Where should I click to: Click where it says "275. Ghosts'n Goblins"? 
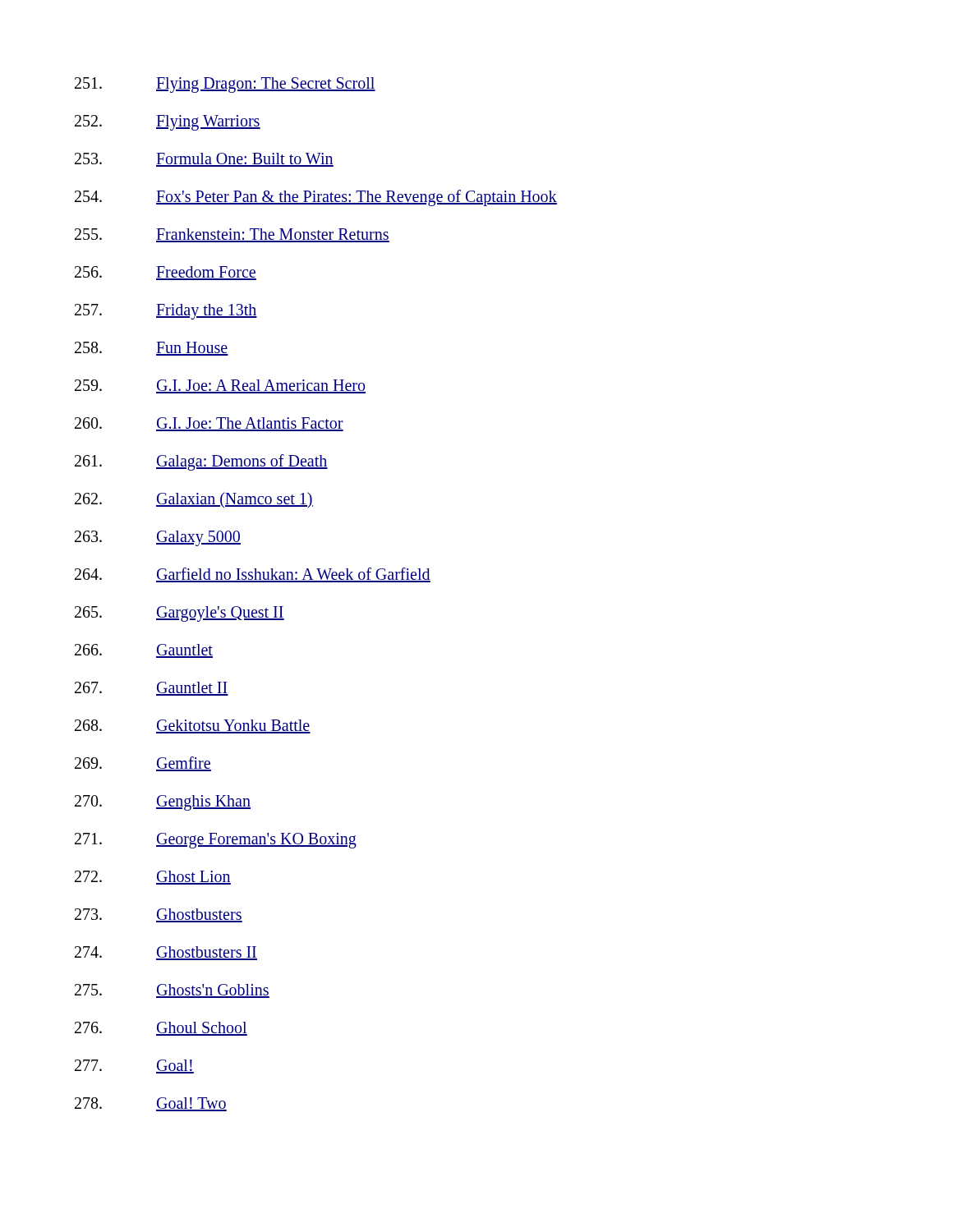click(x=171, y=990)
